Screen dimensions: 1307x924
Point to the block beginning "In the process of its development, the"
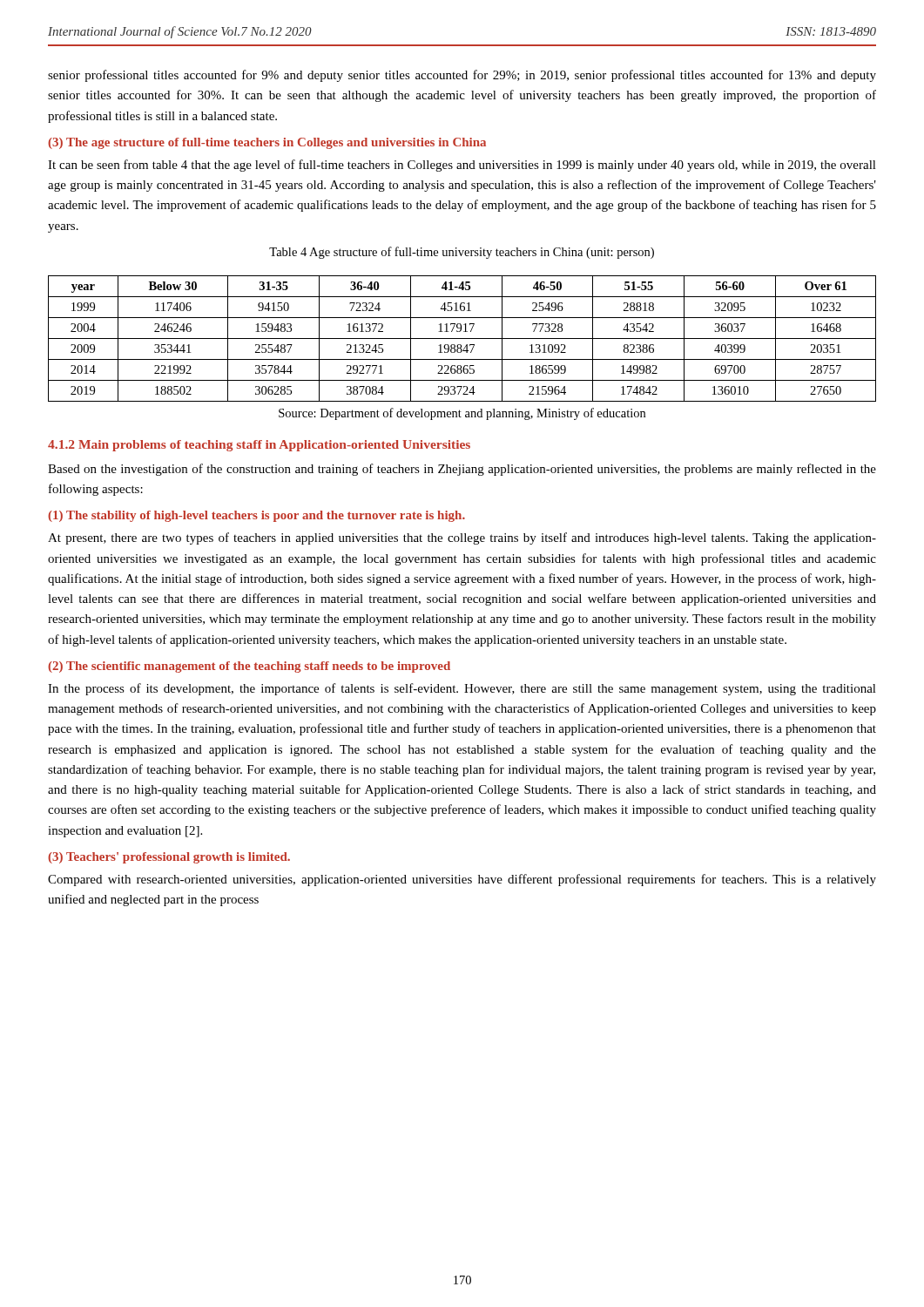point(462,759)
